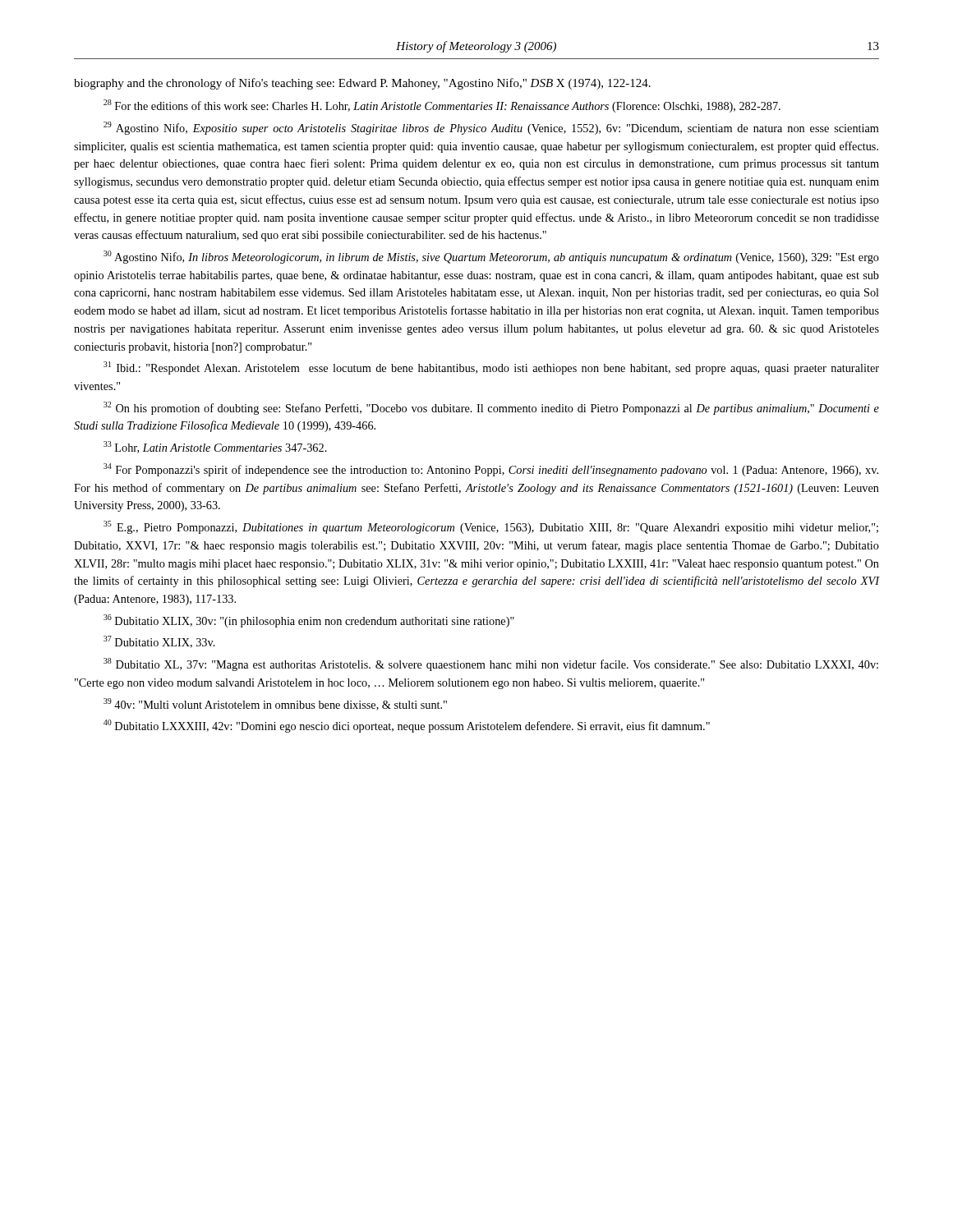The height and width of the screenshot is (1232, 953).
Task: Locate the text block that reads "38 Dubitatio XL, 37v: "Magna est authoritas Aristotelis."
Action: pyautogui.click(x=476, y=673)
